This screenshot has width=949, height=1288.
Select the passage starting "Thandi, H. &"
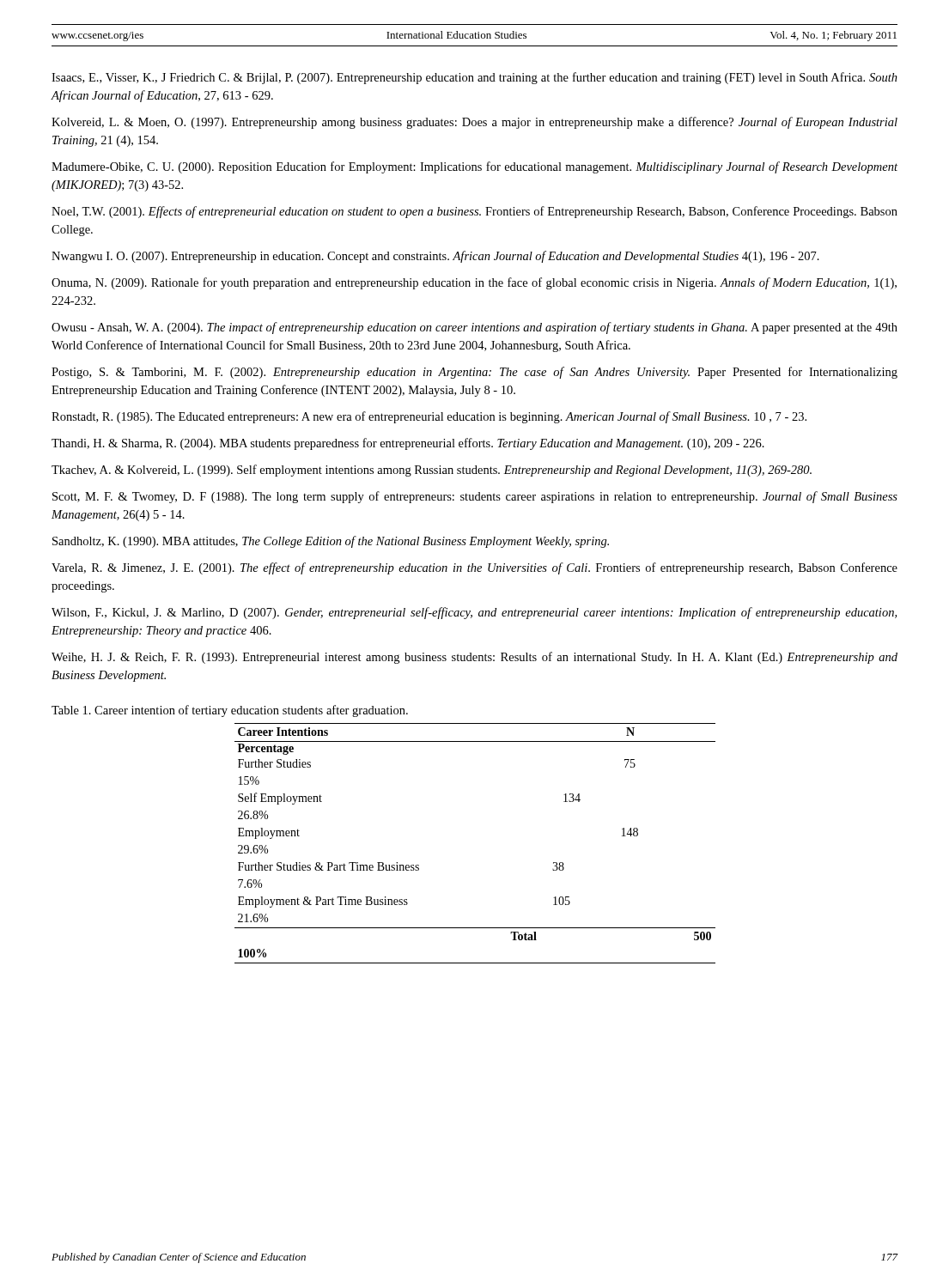(408, 443)
